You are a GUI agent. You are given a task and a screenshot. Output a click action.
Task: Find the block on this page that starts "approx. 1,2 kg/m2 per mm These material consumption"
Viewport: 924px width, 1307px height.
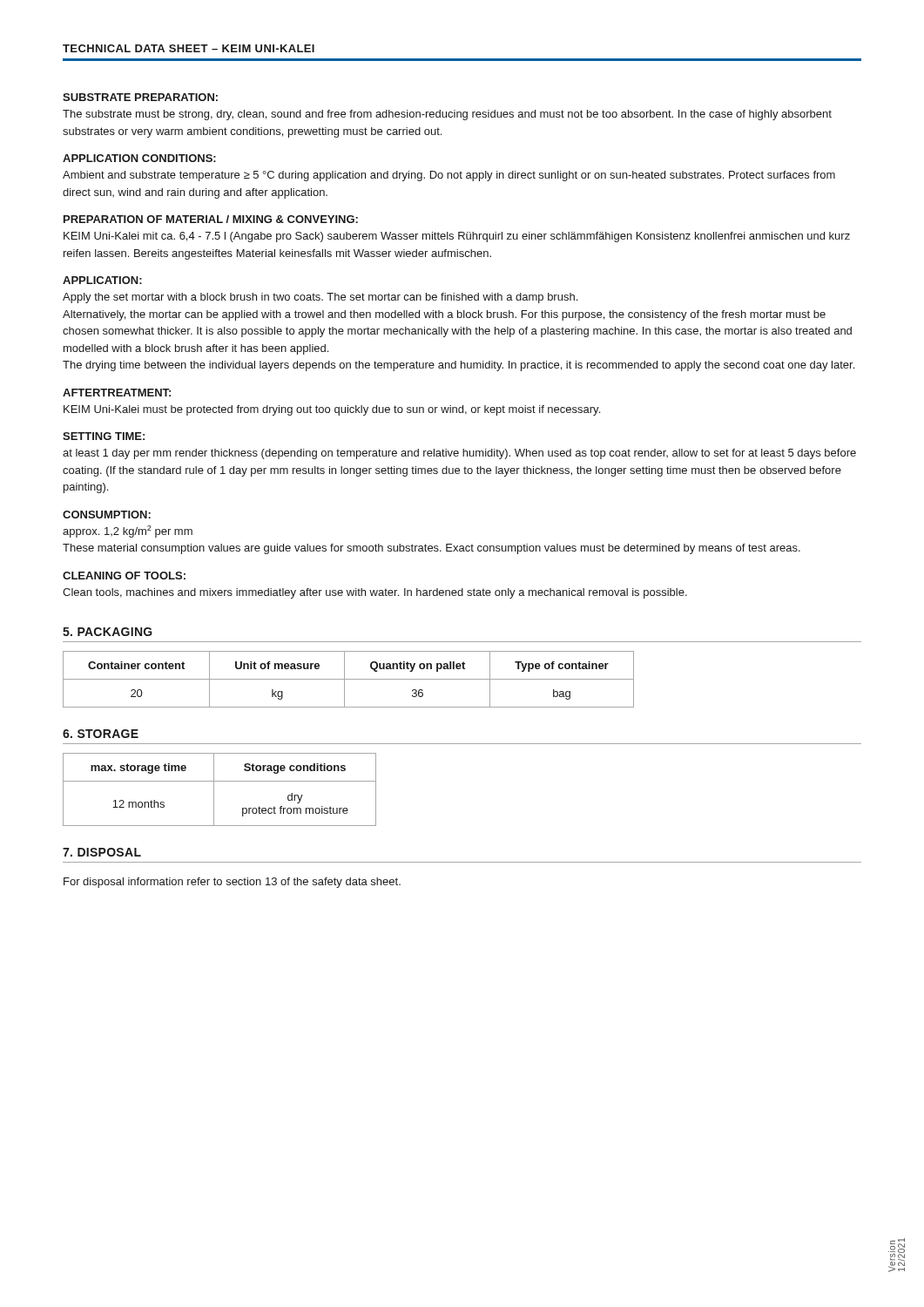click(462, 540)
